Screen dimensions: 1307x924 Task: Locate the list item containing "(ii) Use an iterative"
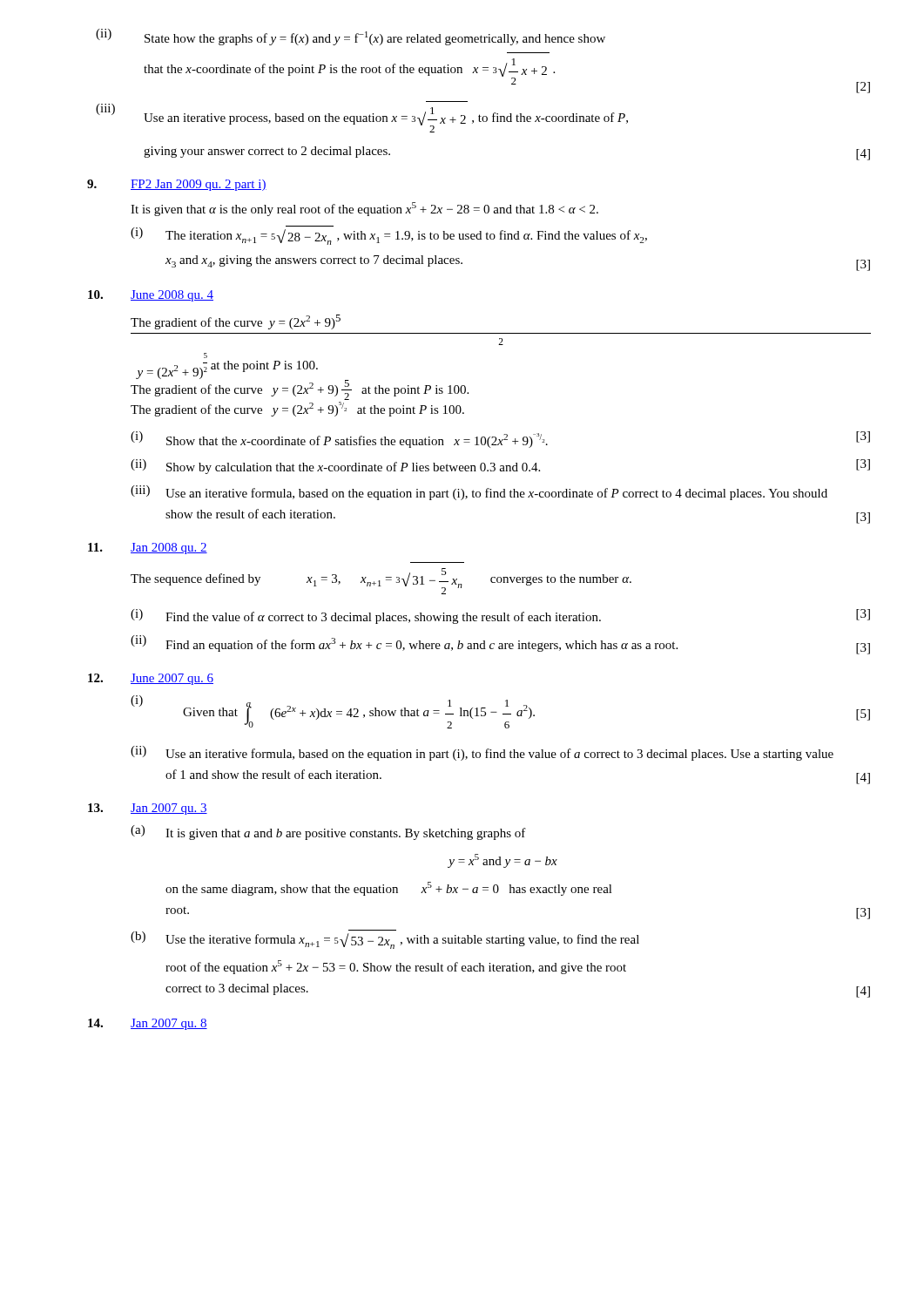pos(501,764)
